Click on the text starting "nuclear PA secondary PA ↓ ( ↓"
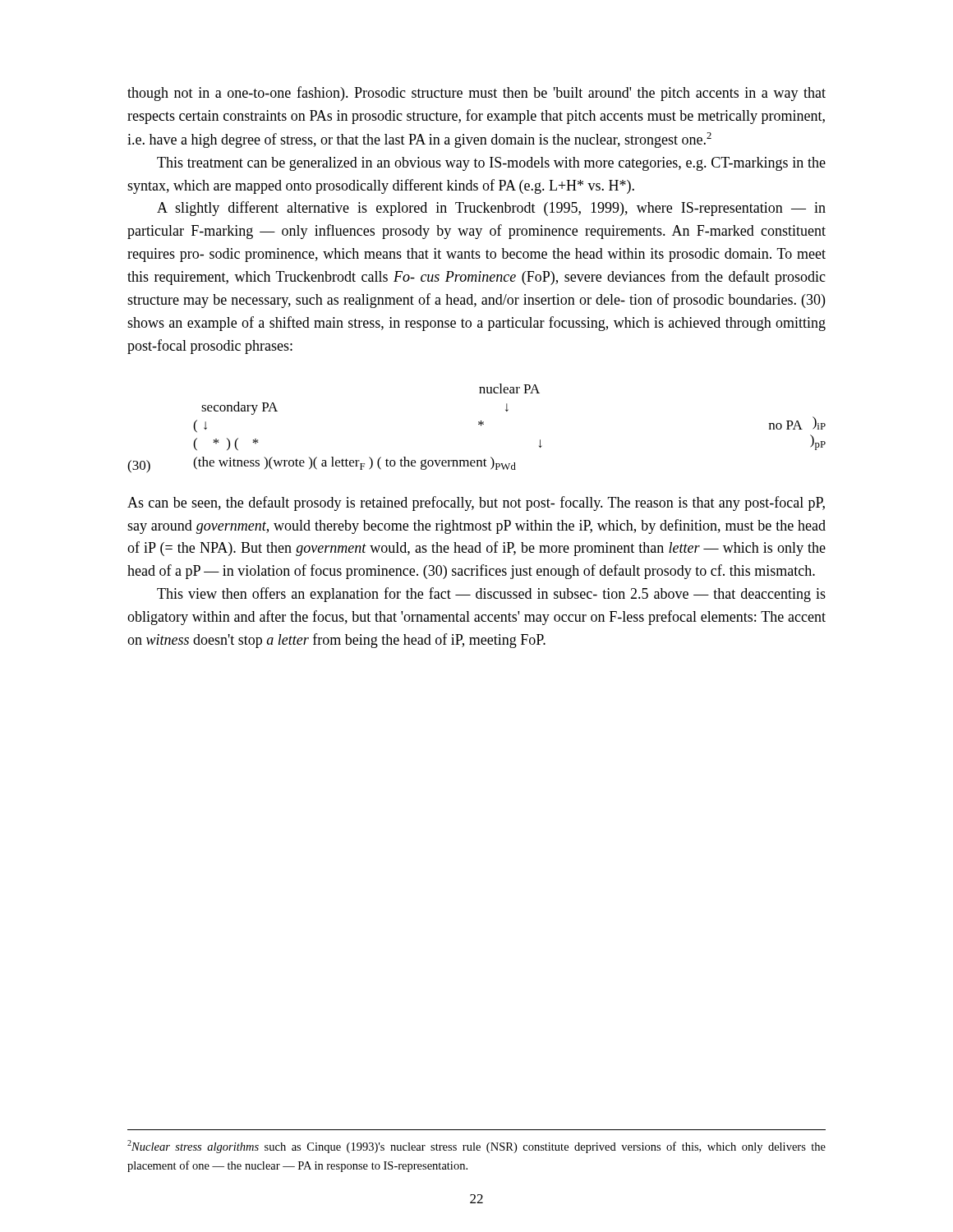Screen dimensions: 1232x953 pos(476,427)
